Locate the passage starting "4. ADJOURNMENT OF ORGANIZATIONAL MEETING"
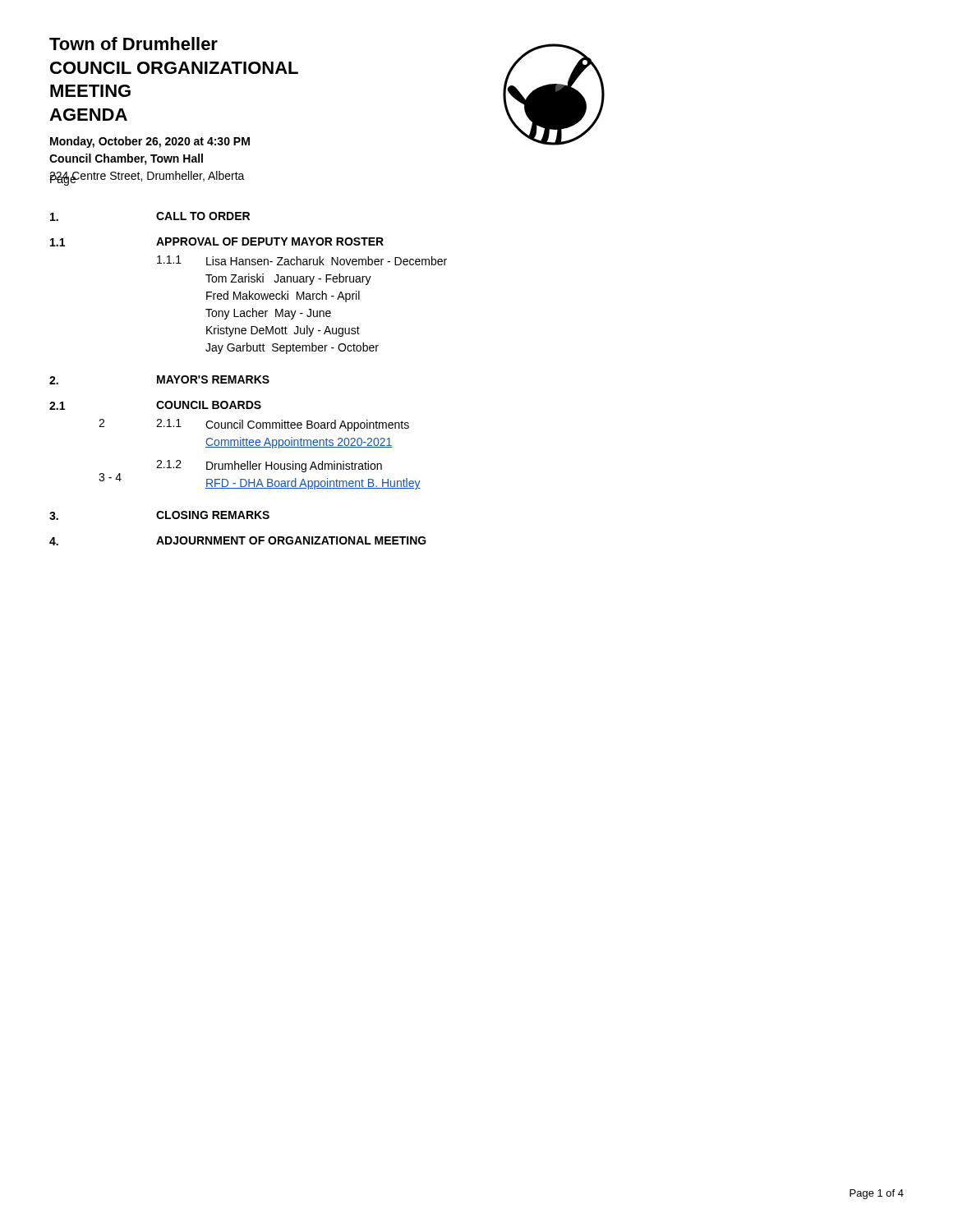 point(238,541)
